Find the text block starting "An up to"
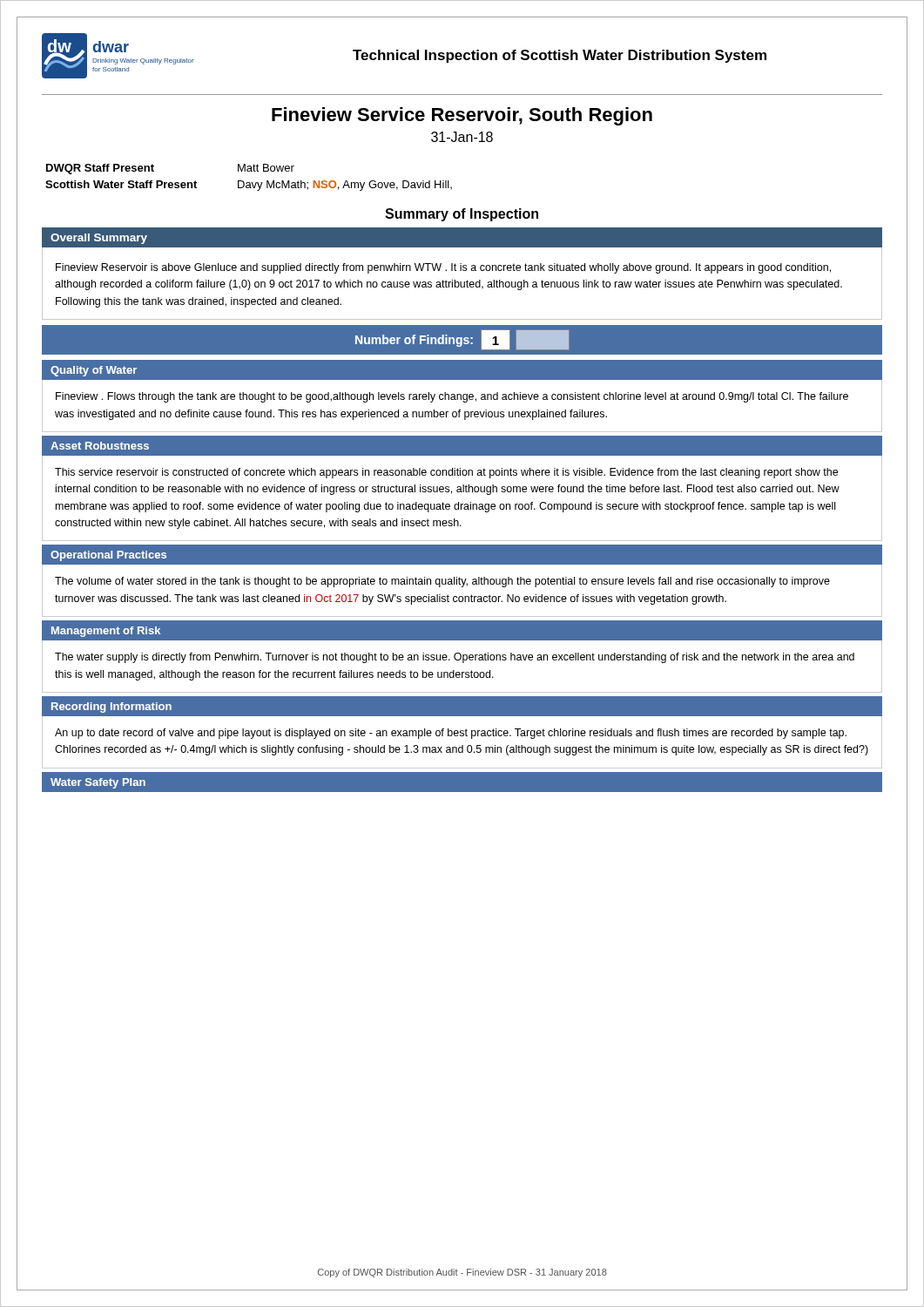924x1307 pixels. point(462,741)
